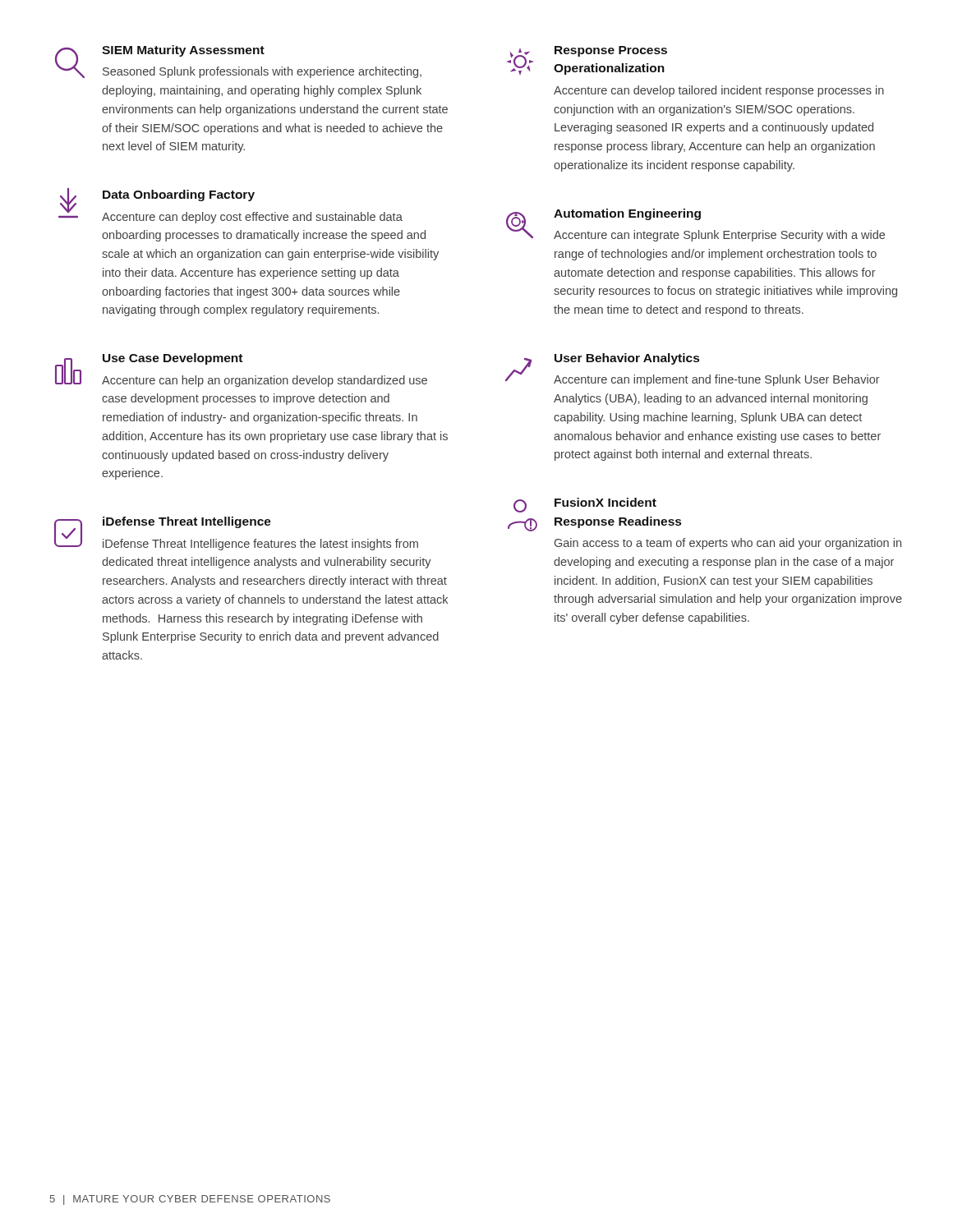Click on the list item that says "FusionX IncidentResponse Readiness Gain access"
This screenshot has height=1232, width=953.
pyautogui.click(x=702, y=561)
